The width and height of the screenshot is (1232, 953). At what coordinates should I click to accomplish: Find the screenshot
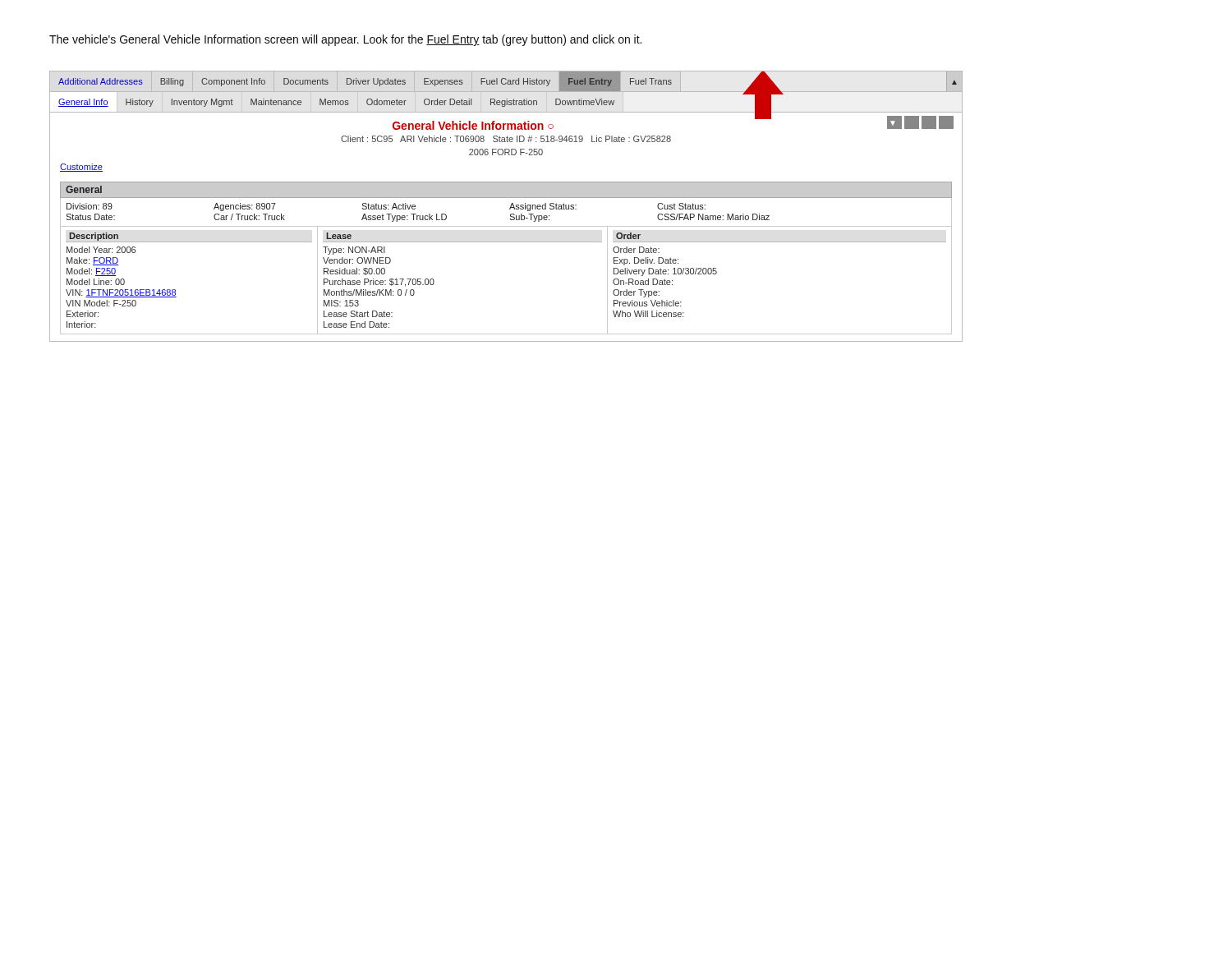pos(506,206)
